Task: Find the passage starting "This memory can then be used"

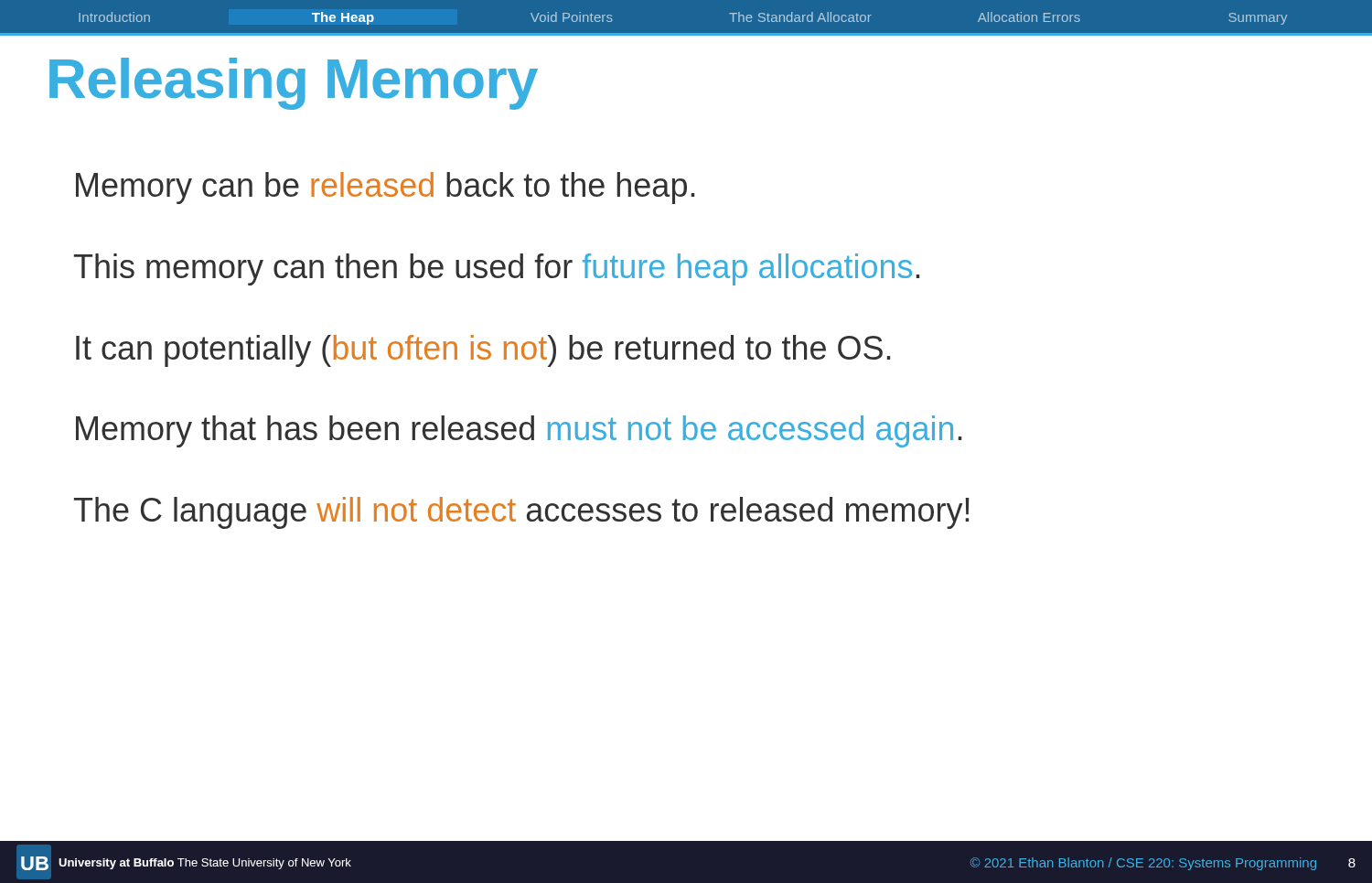Action: click(498, 267)
